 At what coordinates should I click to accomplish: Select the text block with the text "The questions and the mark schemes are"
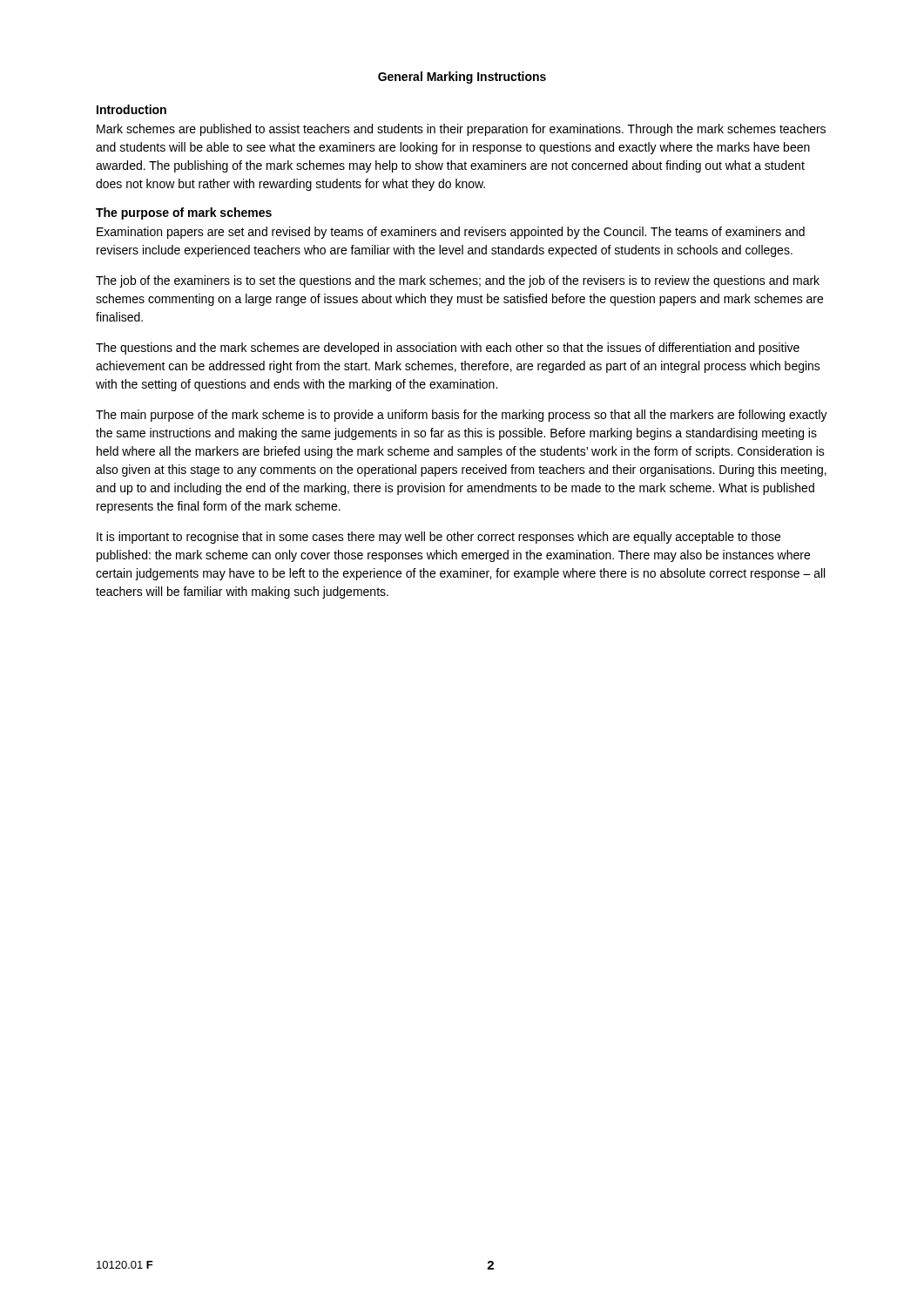coord(458,366)
